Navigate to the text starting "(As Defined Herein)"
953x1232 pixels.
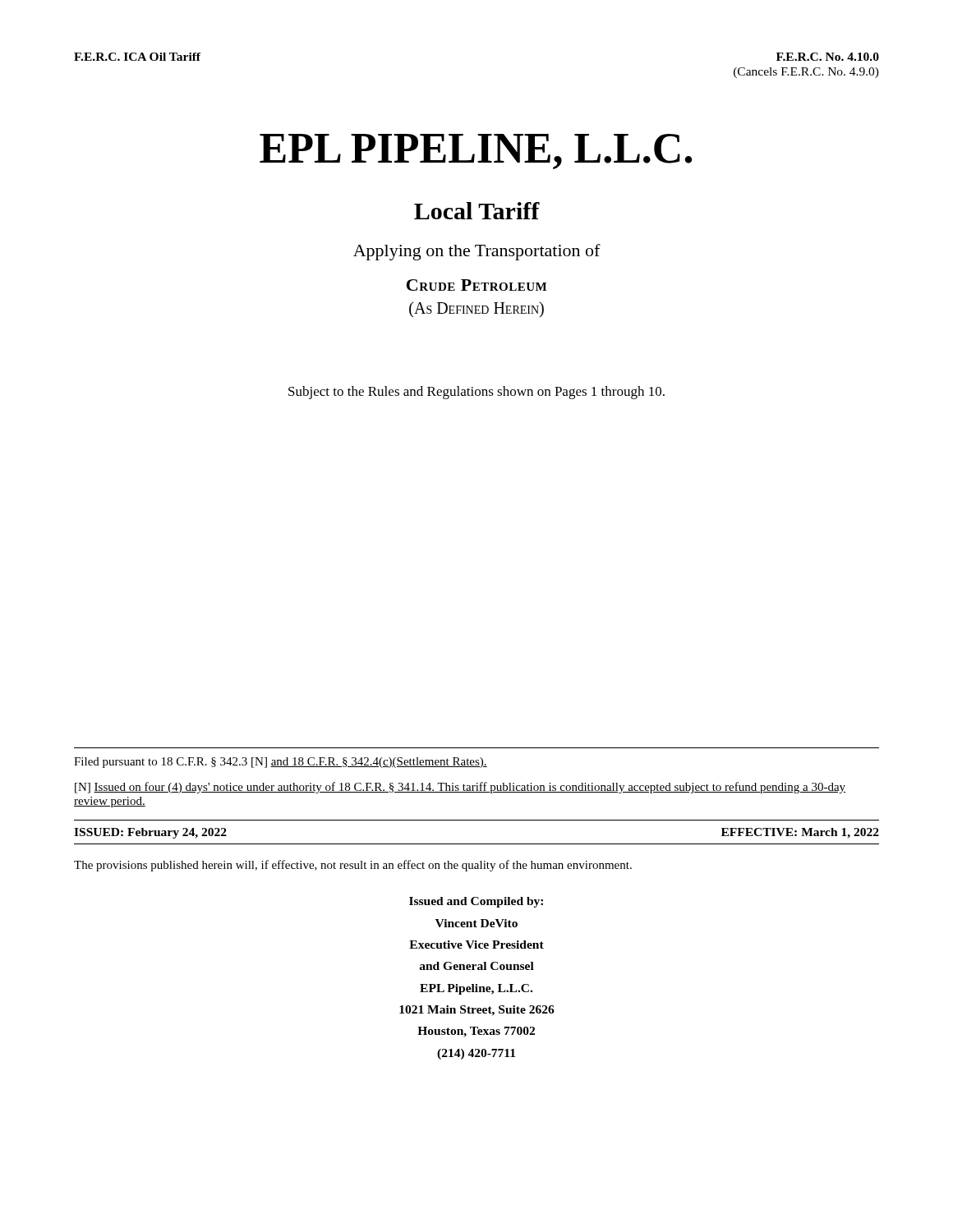coord(476,308)
